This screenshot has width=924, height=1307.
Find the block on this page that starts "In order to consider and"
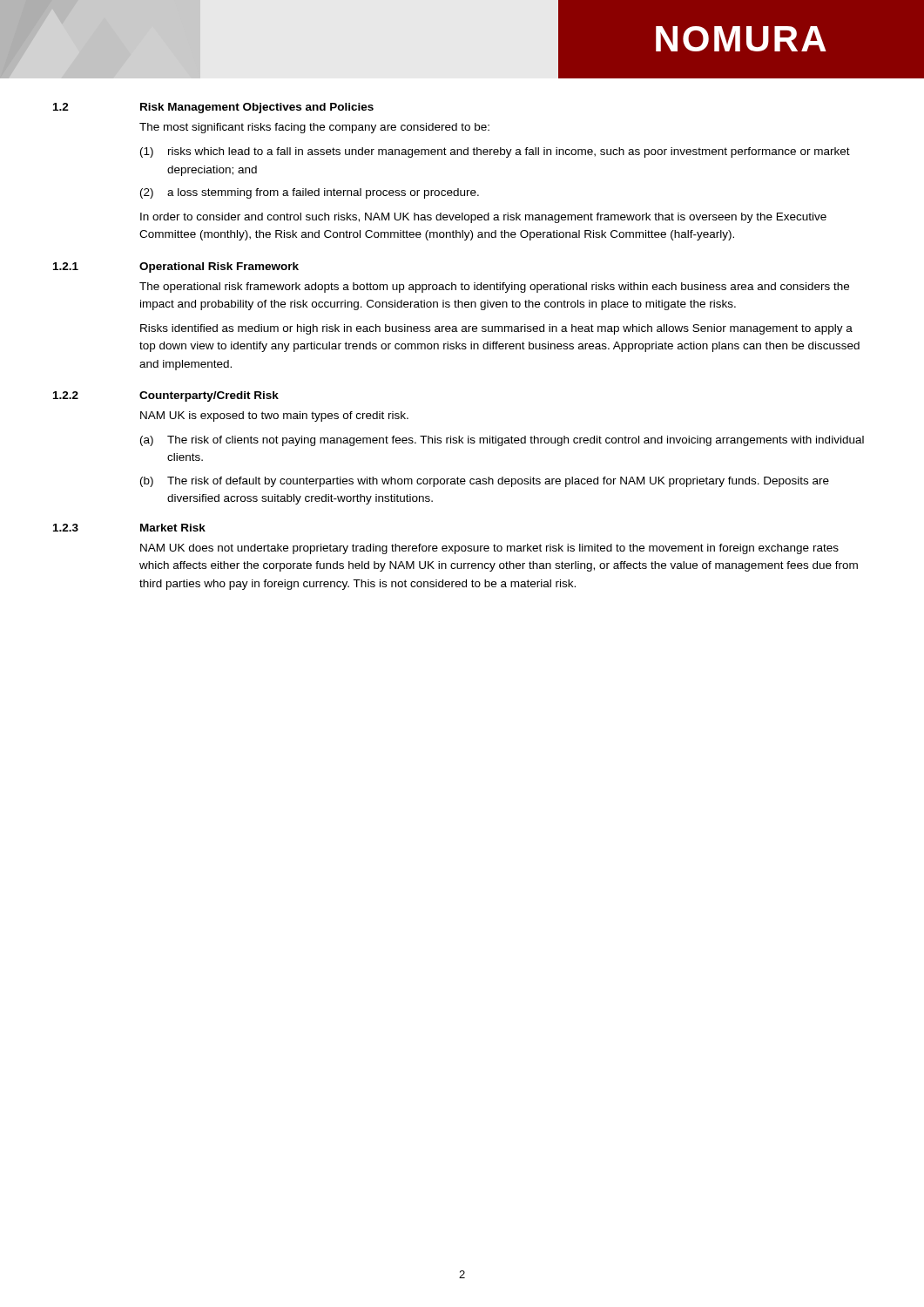click(x=483, y=225)
